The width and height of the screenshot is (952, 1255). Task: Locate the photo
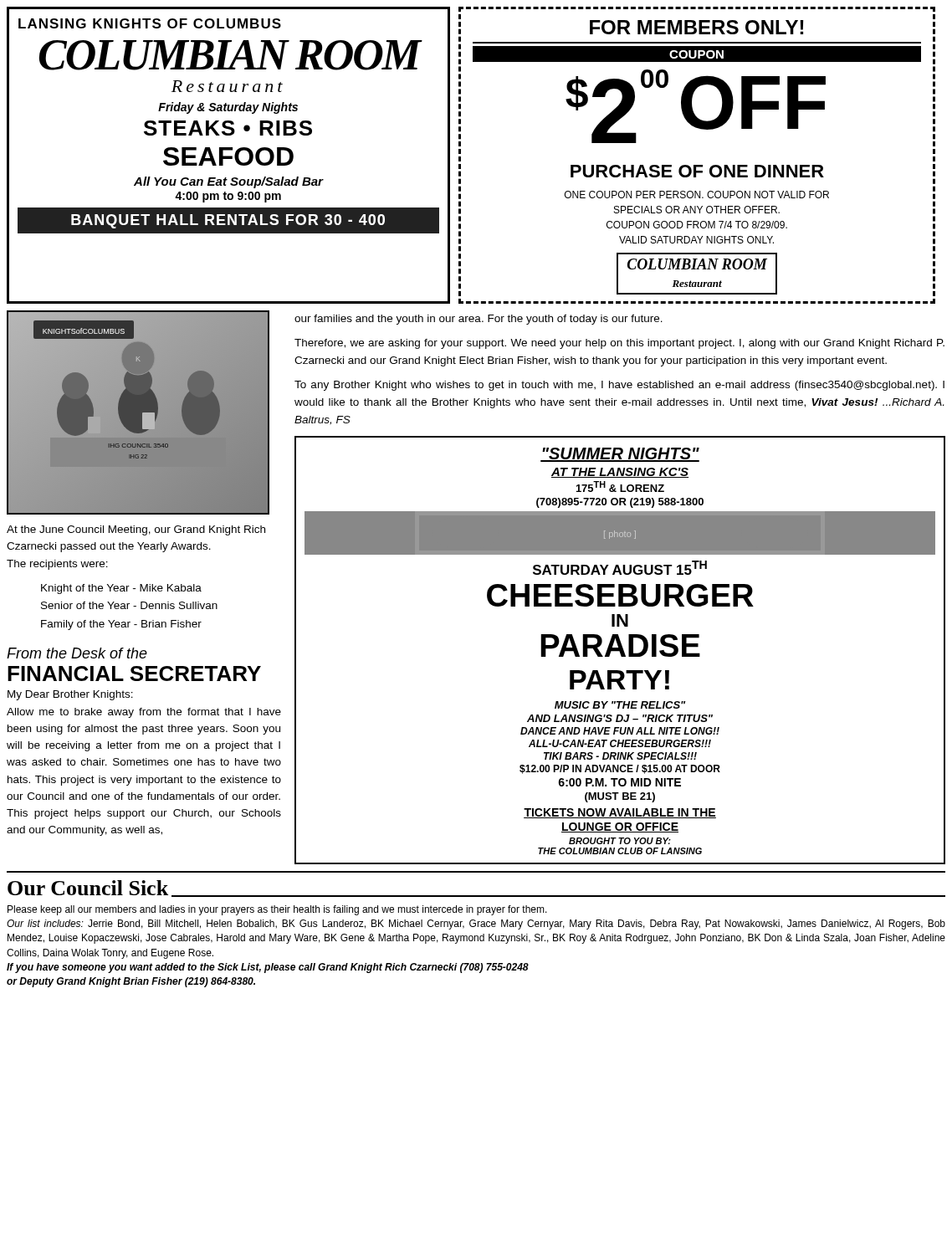[138, 412]
